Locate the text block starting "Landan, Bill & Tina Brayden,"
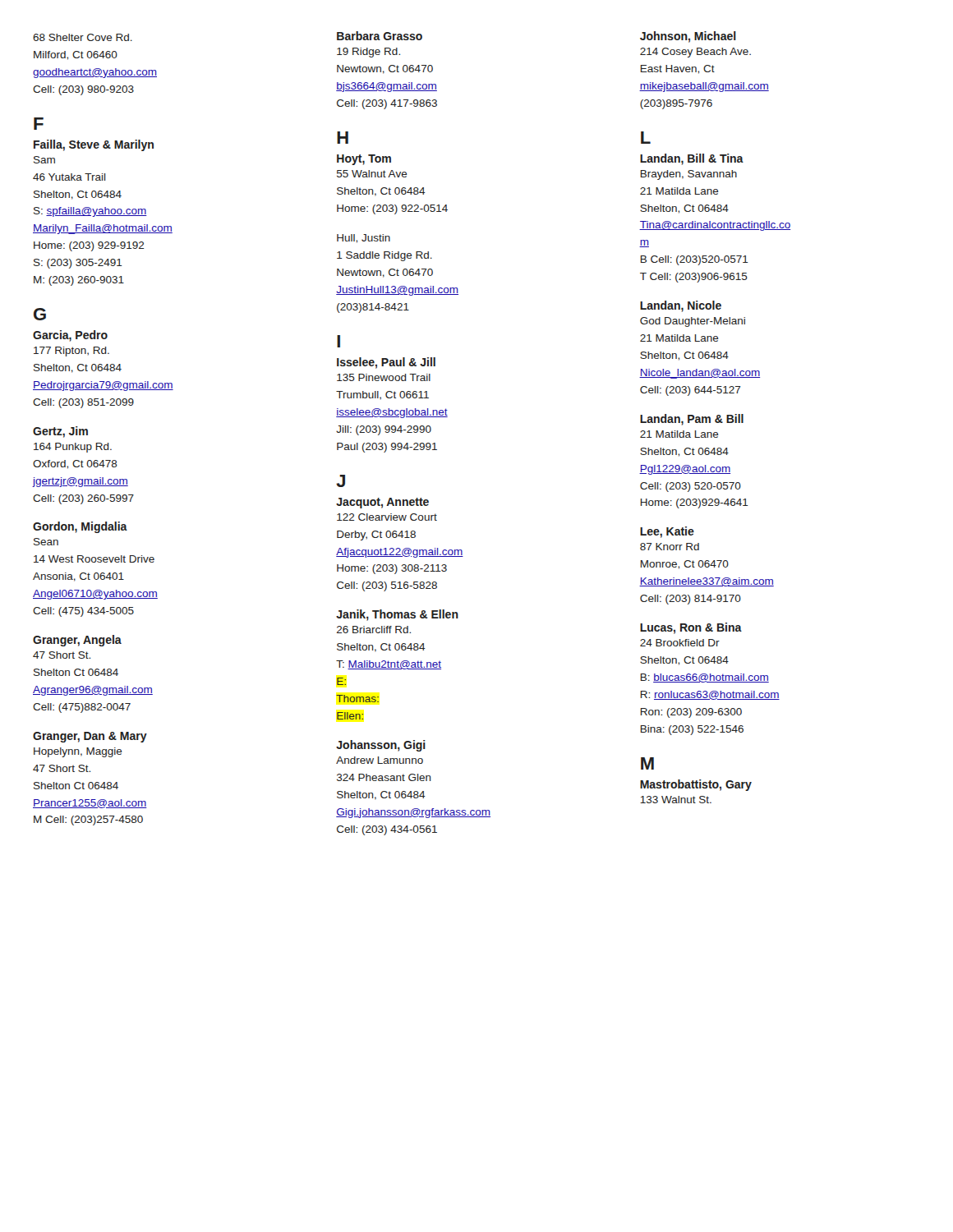 pos(780,219)
